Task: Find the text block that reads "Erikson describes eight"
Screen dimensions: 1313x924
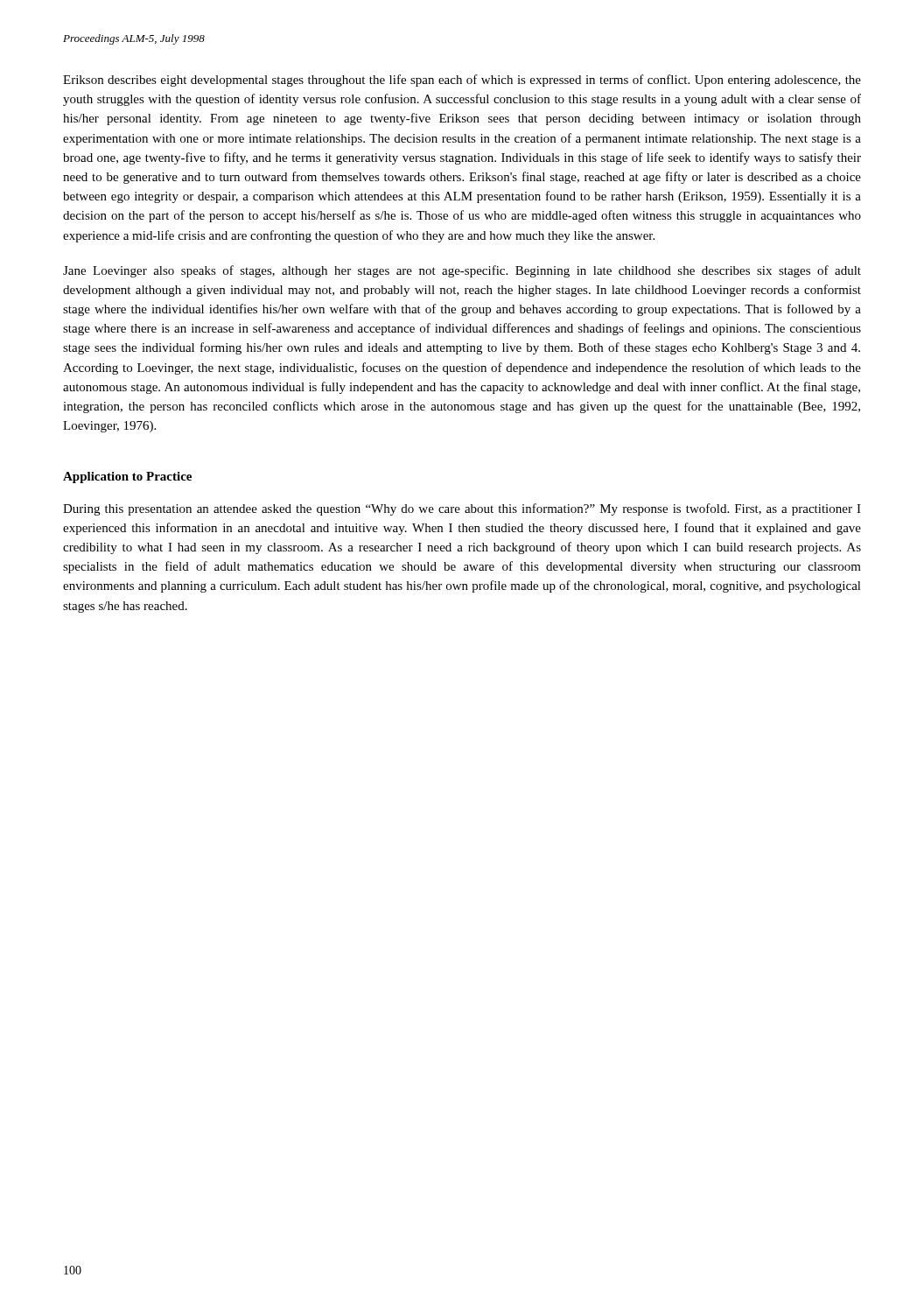Action: pyautogui.click(x=462, y=157)
